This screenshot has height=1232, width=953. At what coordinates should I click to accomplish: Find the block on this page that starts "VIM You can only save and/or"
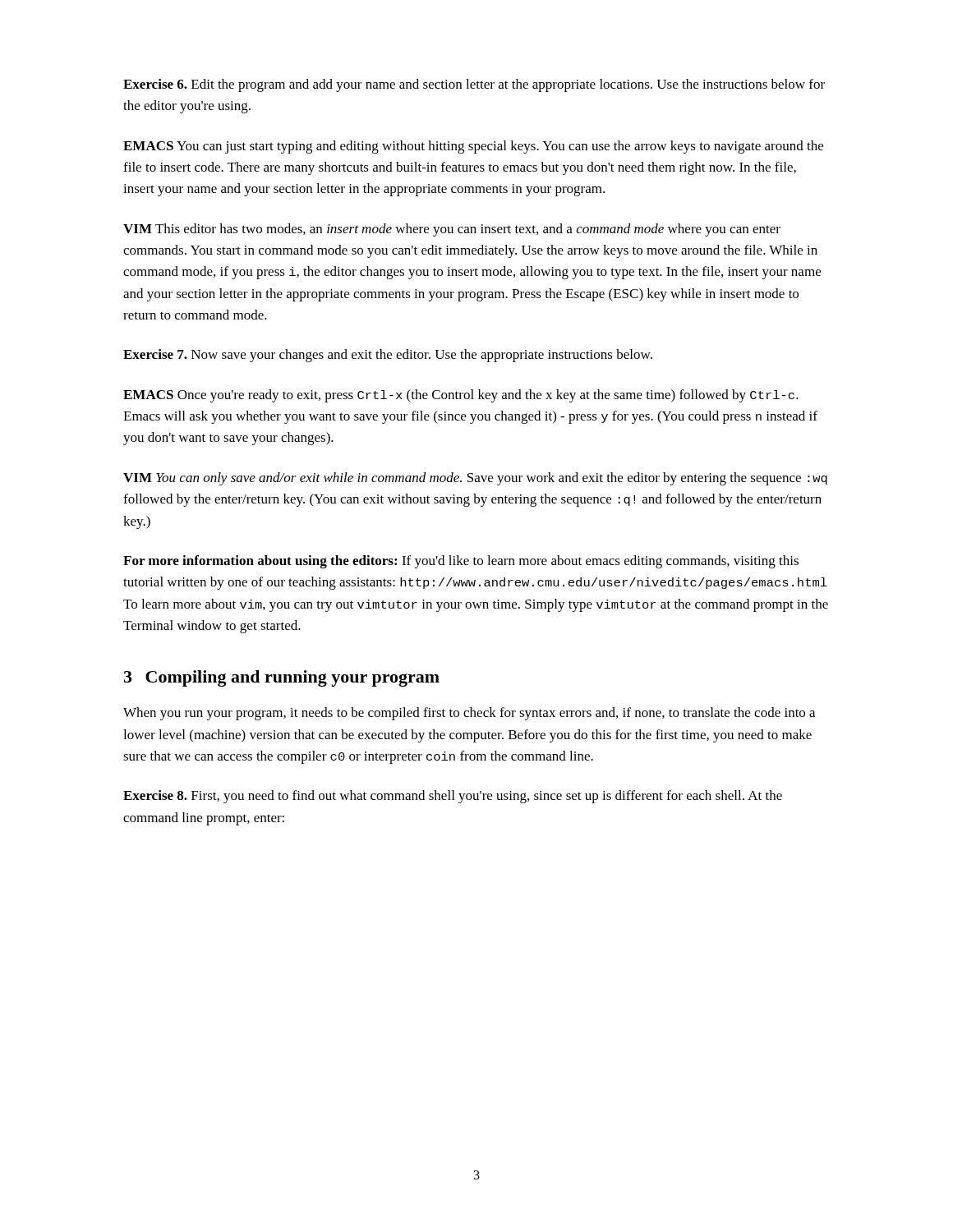coord(476,499)
